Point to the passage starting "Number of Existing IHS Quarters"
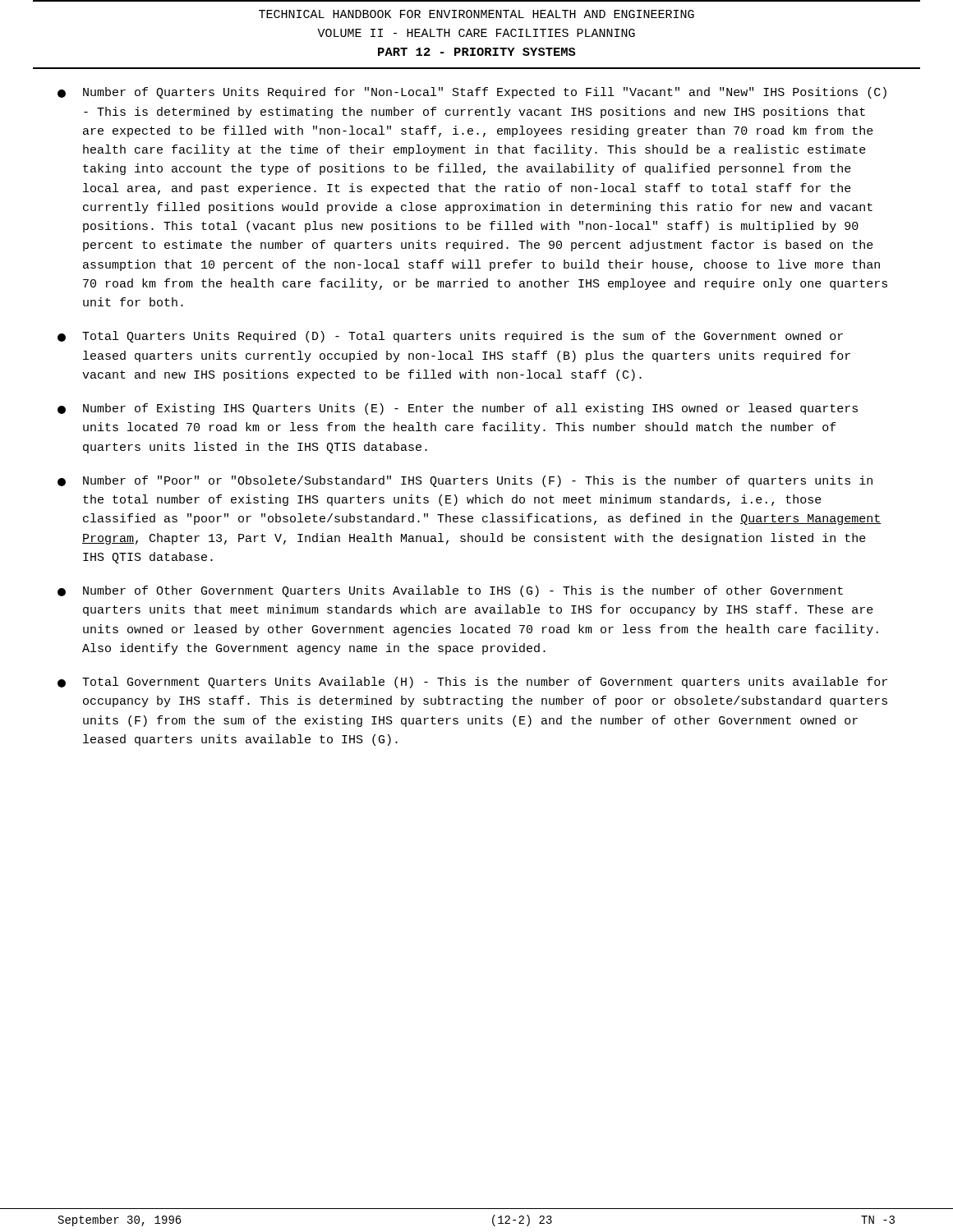This screenshot has width=953, height=1232. pyautogui.click(x=476, y=429)
